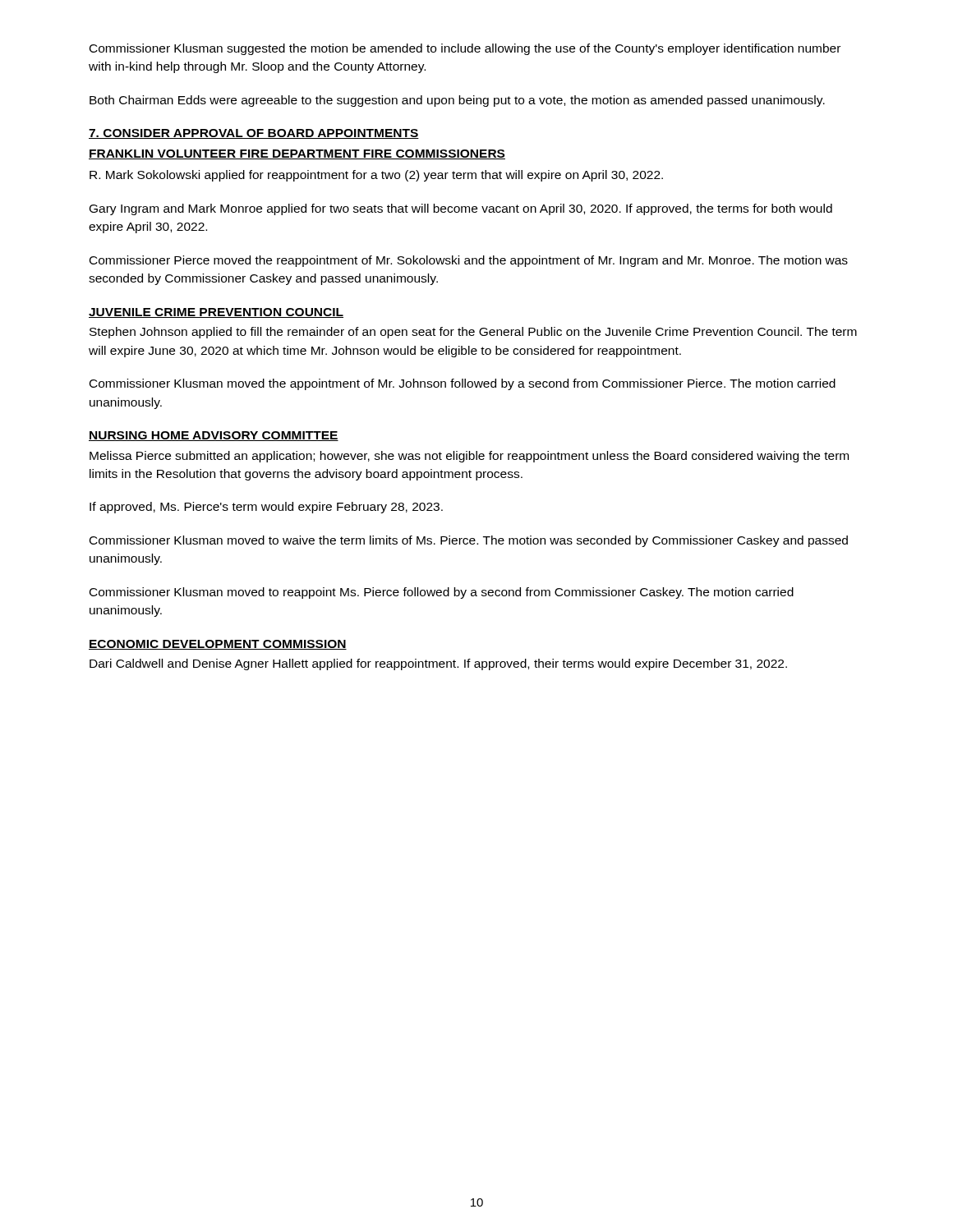Image resolution: width=953 pixels, height=1232 pixels.
Task: Locate the text block that says "If approved, Ms. Pierce's term would expire"
Action: click(266, 507)
